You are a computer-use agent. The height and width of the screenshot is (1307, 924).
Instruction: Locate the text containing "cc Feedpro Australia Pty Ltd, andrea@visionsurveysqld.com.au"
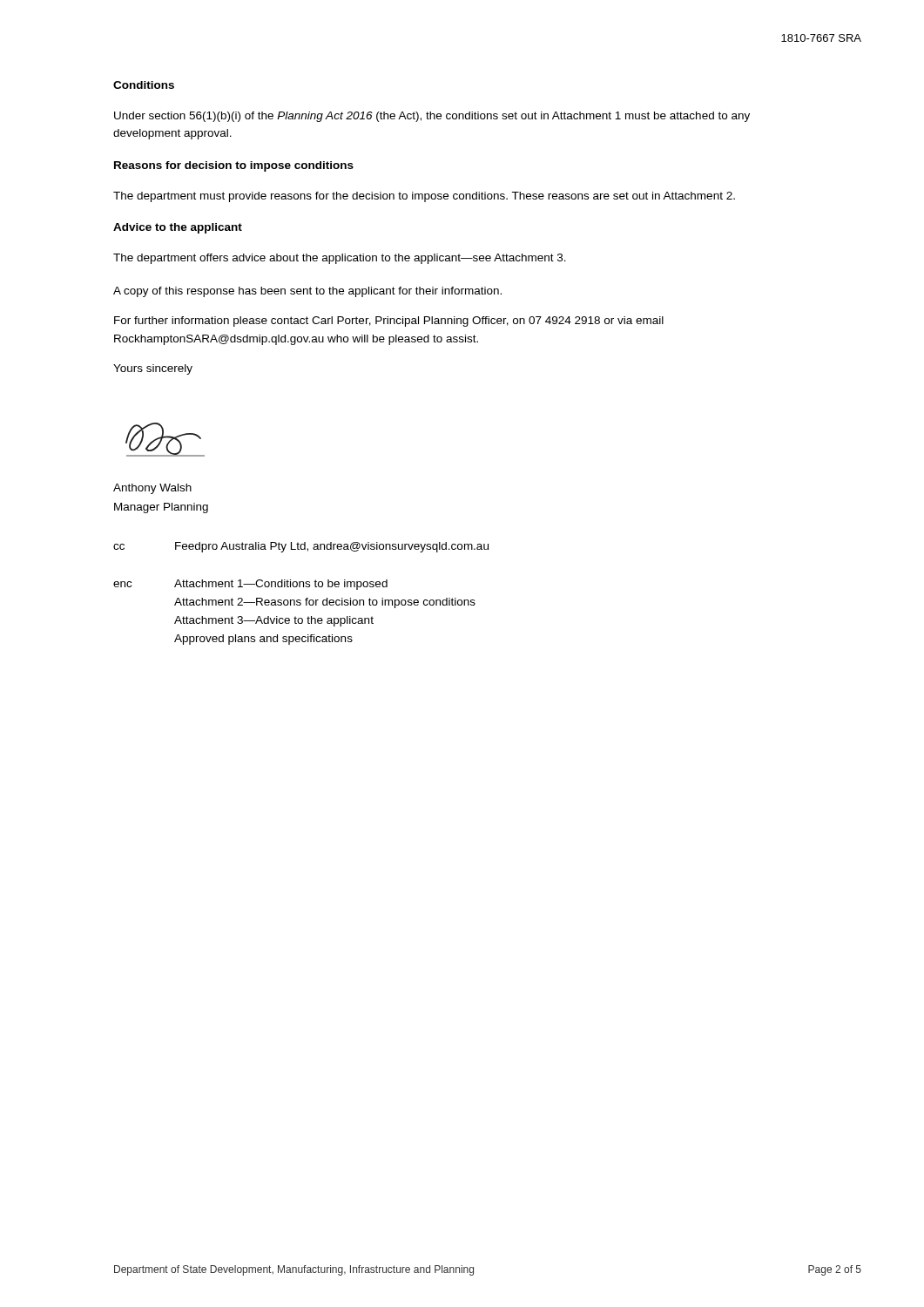coord(462,547)
